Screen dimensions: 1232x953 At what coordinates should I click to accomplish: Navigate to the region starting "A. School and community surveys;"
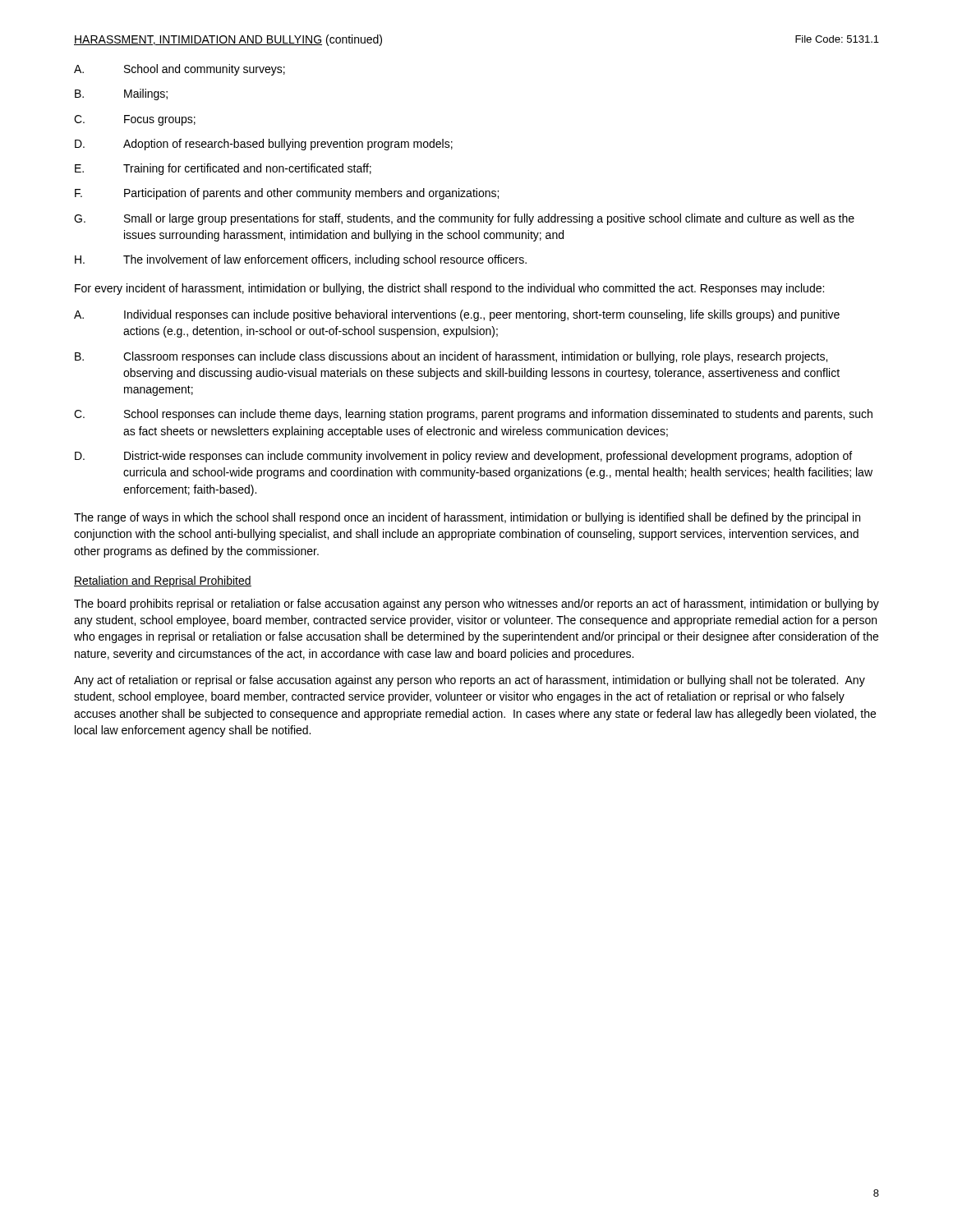click(x=180, y=70)
